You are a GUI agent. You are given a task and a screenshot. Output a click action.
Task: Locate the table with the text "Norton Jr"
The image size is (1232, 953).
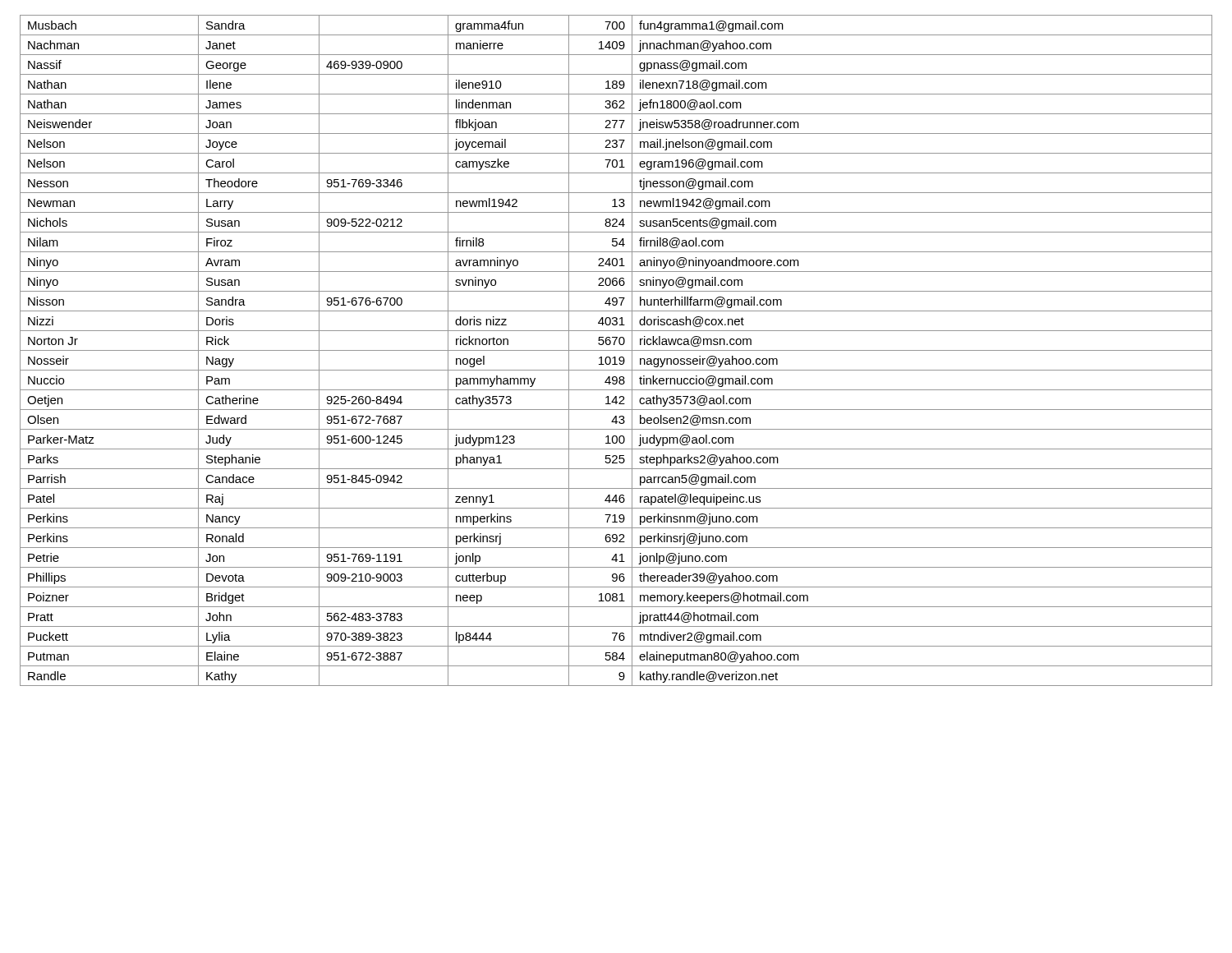pyautogui.click(x=616, y=350)
